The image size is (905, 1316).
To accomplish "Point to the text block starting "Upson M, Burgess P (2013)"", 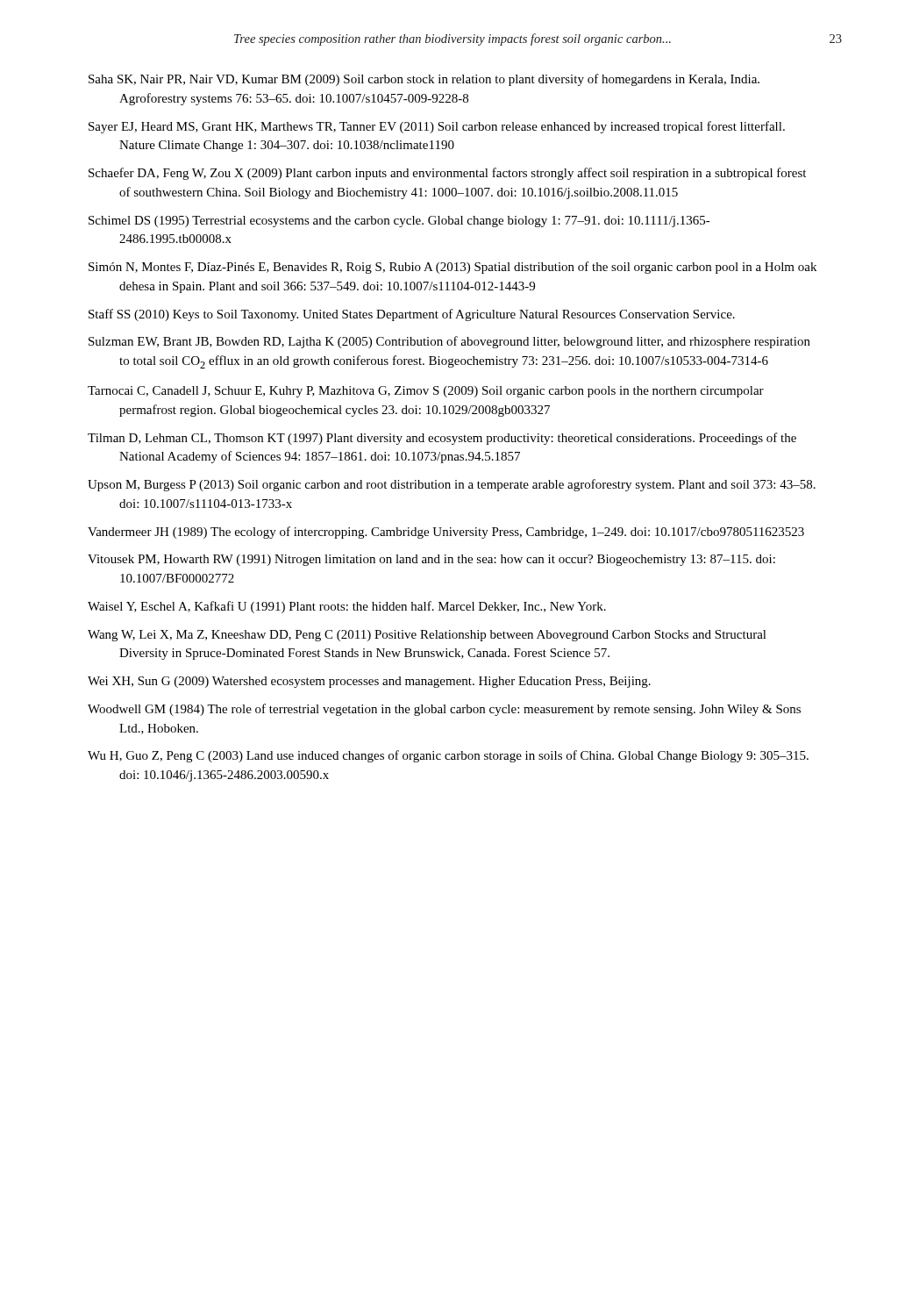I will 452,494.
